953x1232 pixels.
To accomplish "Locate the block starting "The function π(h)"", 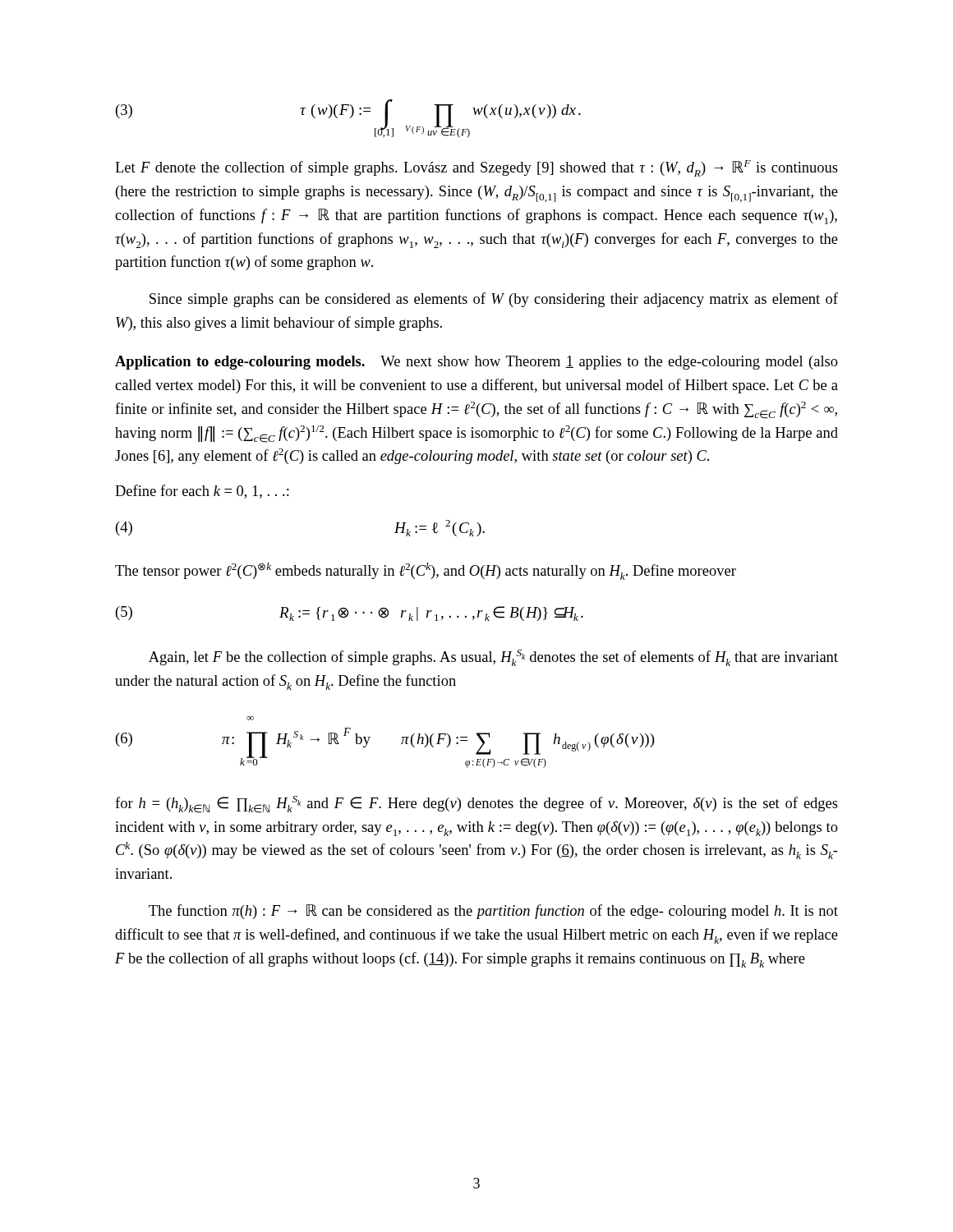I will [476, 936].
